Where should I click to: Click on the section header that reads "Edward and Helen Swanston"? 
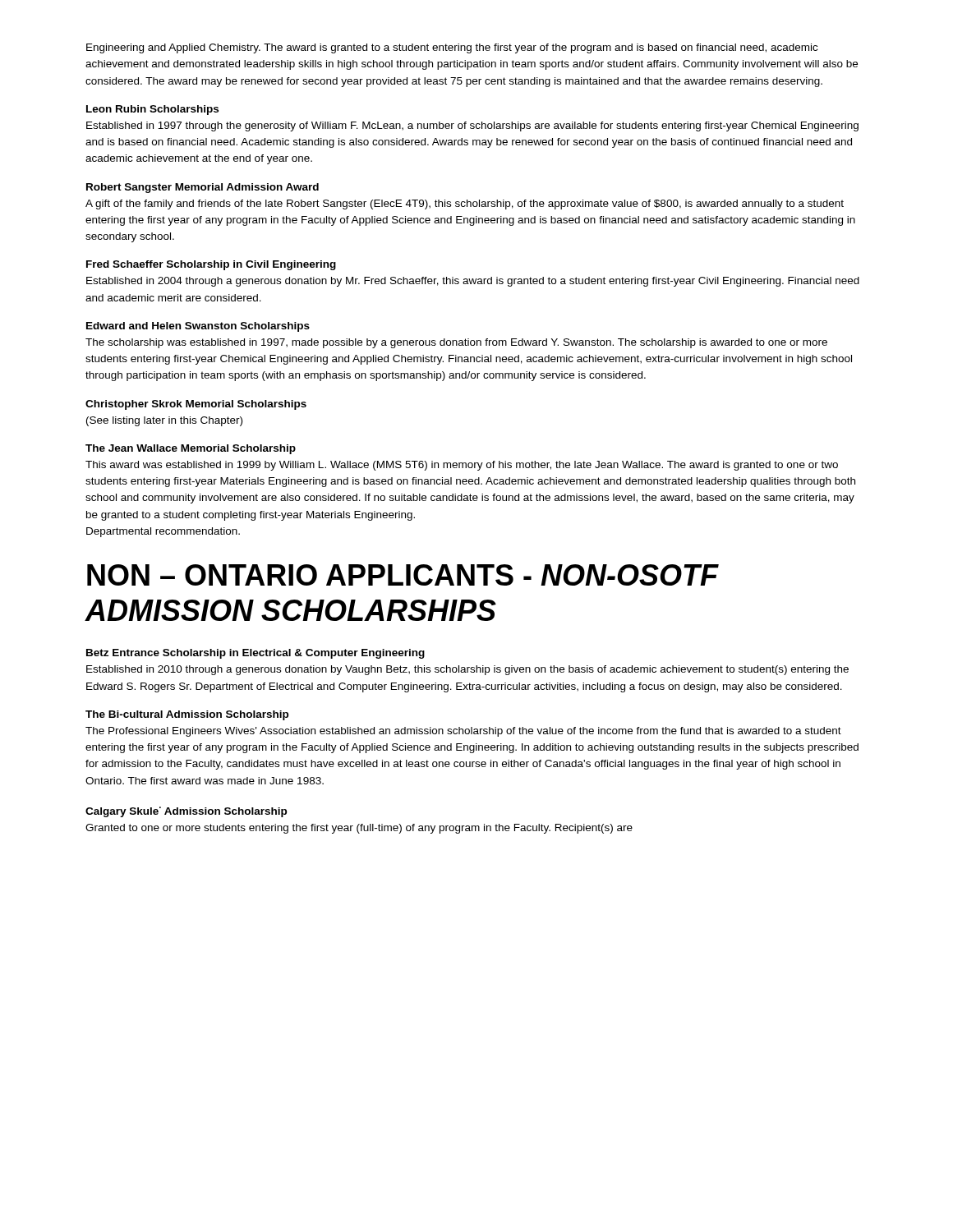198,325
